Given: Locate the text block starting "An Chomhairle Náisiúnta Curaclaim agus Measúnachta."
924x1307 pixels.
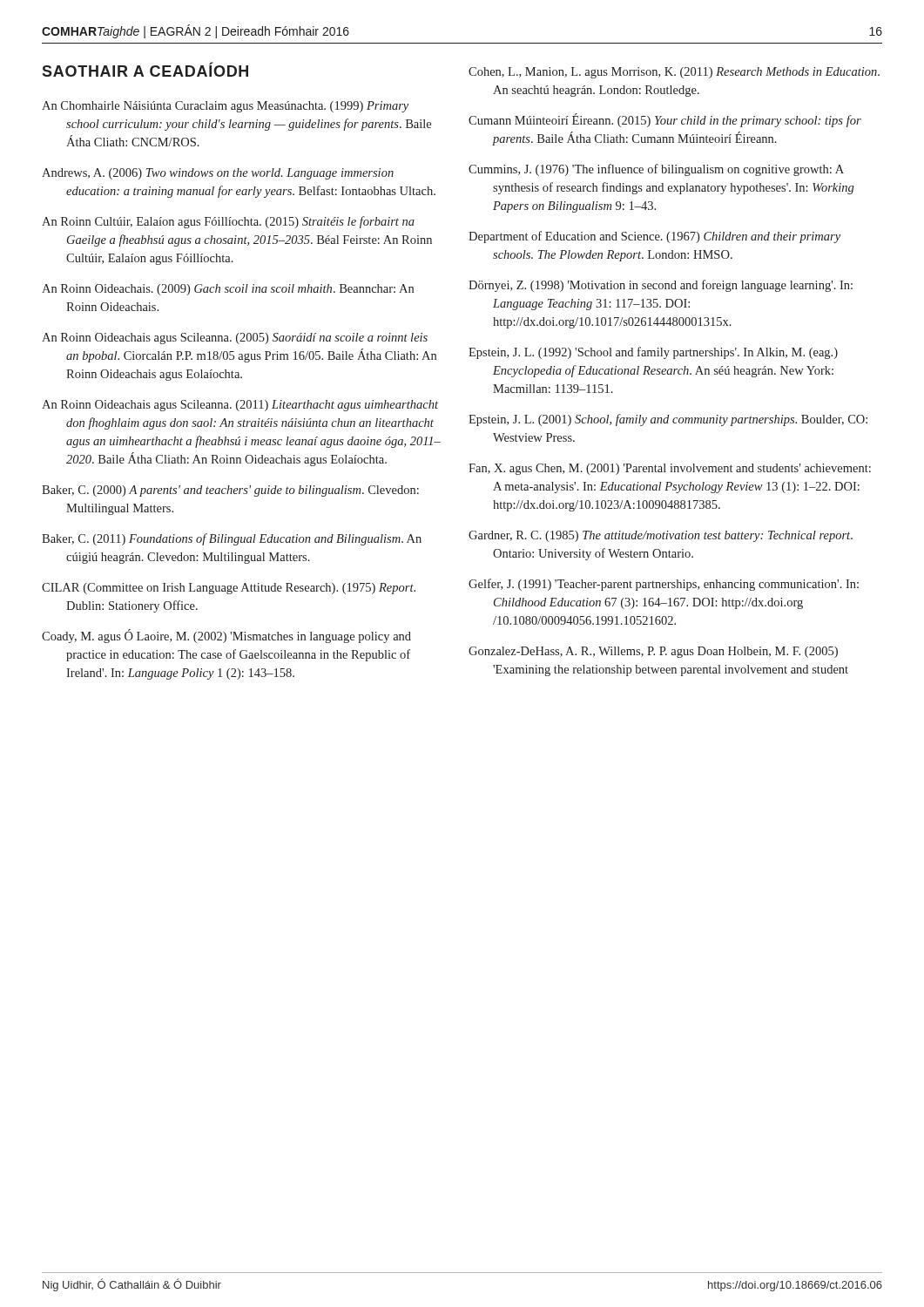Looking at the screenshot, I should pos(237,124).
